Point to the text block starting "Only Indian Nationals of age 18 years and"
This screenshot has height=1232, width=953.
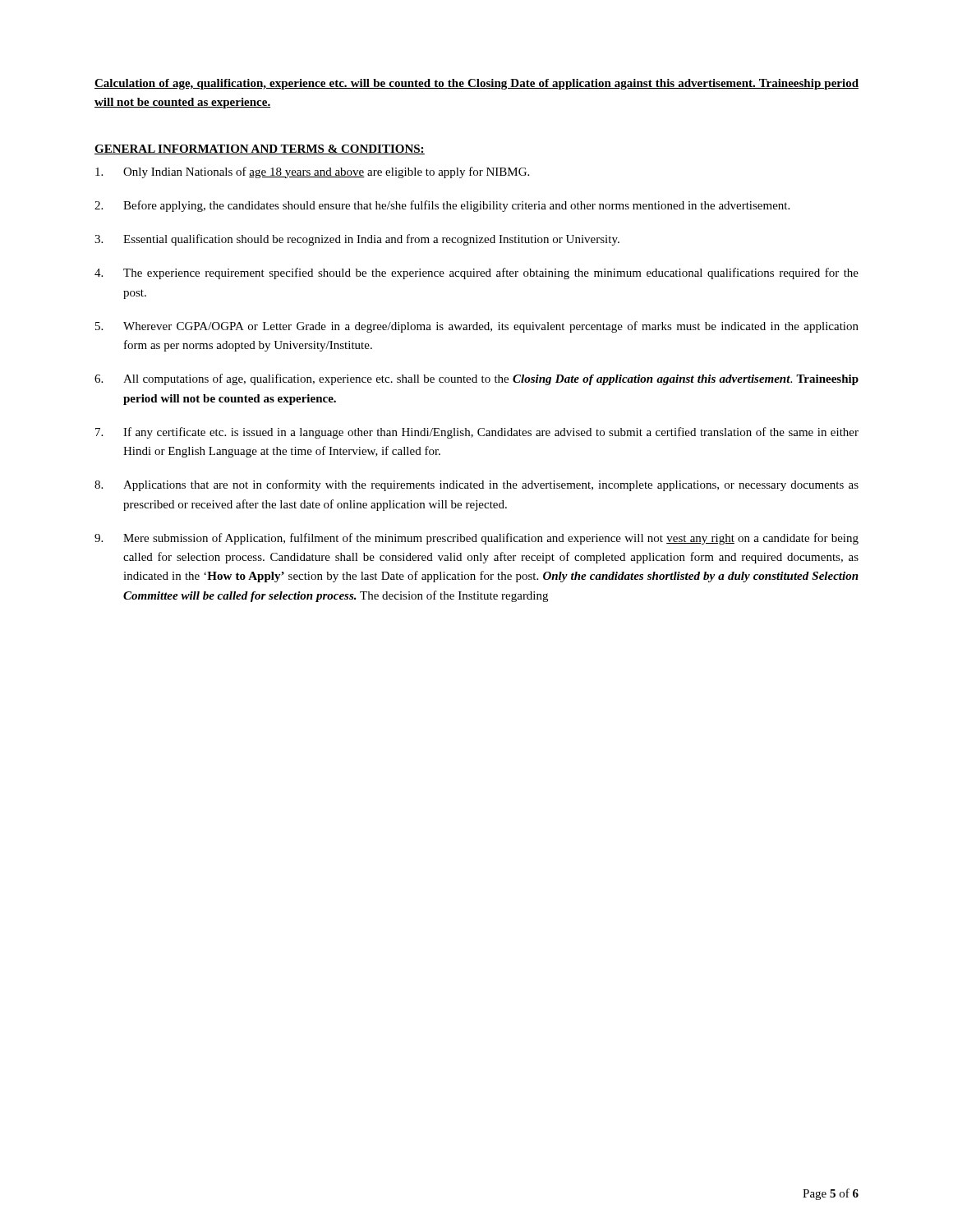(x=476, y=172)
